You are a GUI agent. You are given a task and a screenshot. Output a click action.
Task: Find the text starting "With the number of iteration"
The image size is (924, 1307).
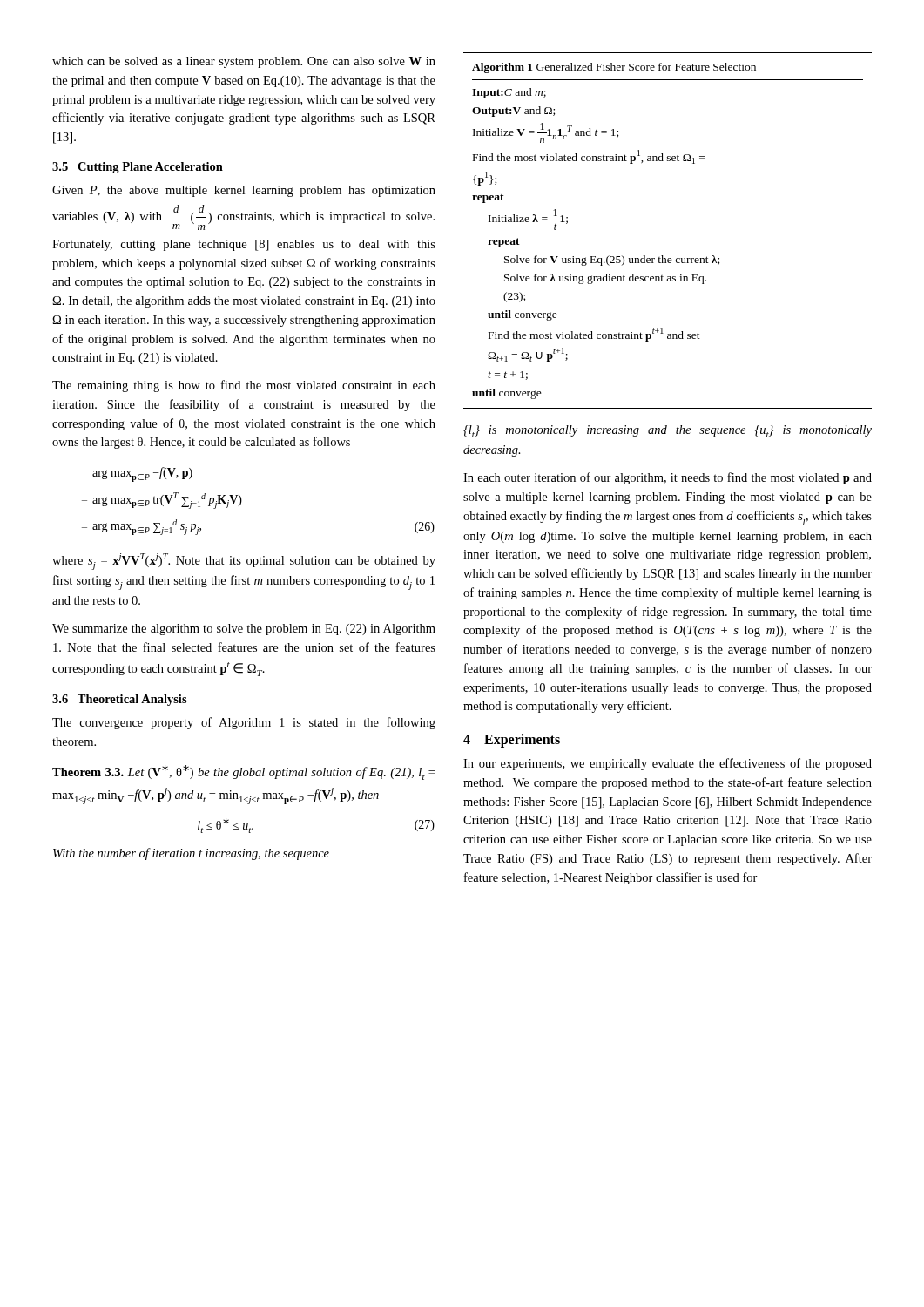(191, 853)
